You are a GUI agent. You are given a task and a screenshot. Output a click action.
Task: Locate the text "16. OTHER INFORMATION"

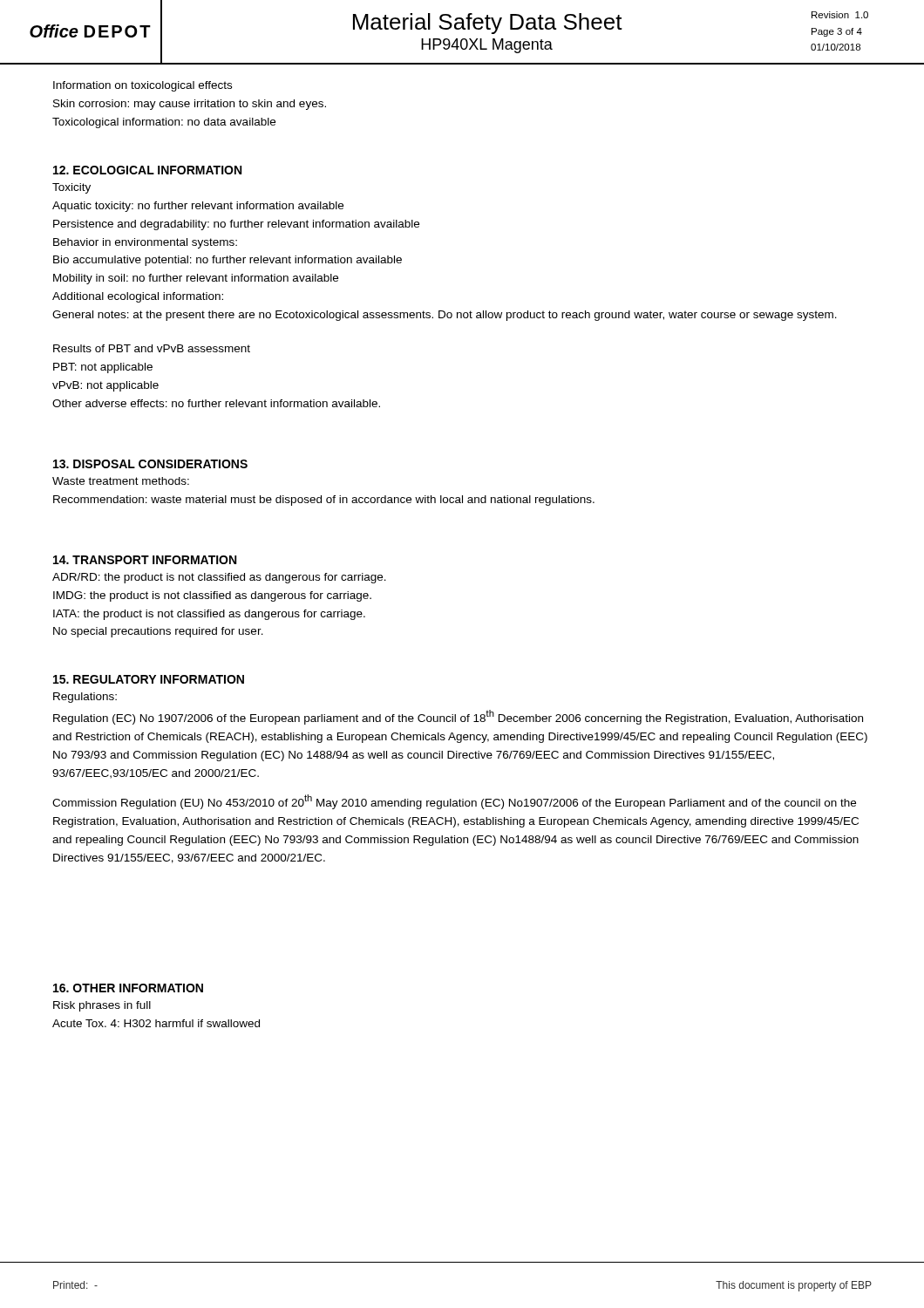point(128,988)
